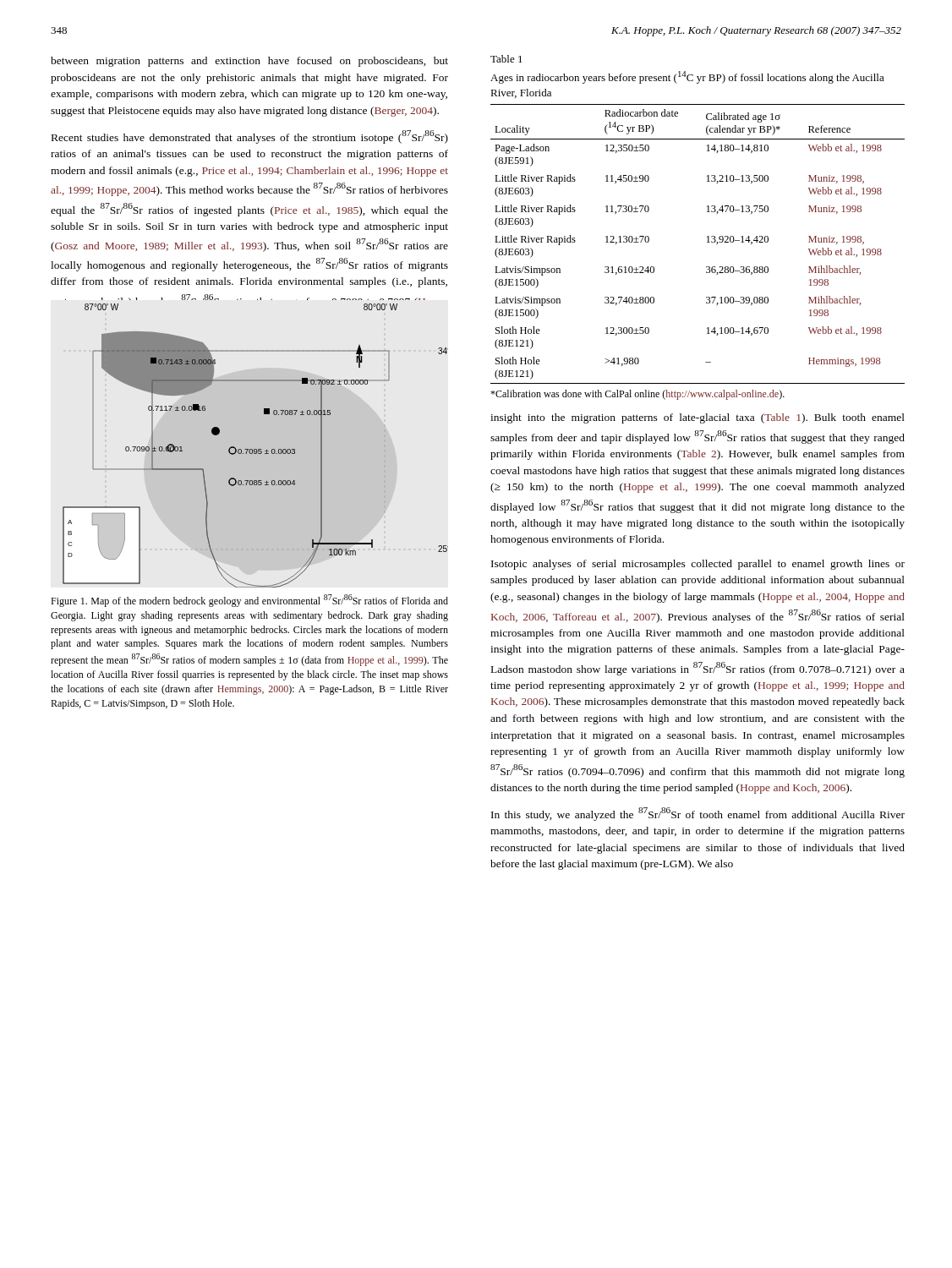This screenshot has width=952, height=1268.
Task: Click on the text block that reads "insight into the migration patterns"
Action: click(x=698, y=478)
